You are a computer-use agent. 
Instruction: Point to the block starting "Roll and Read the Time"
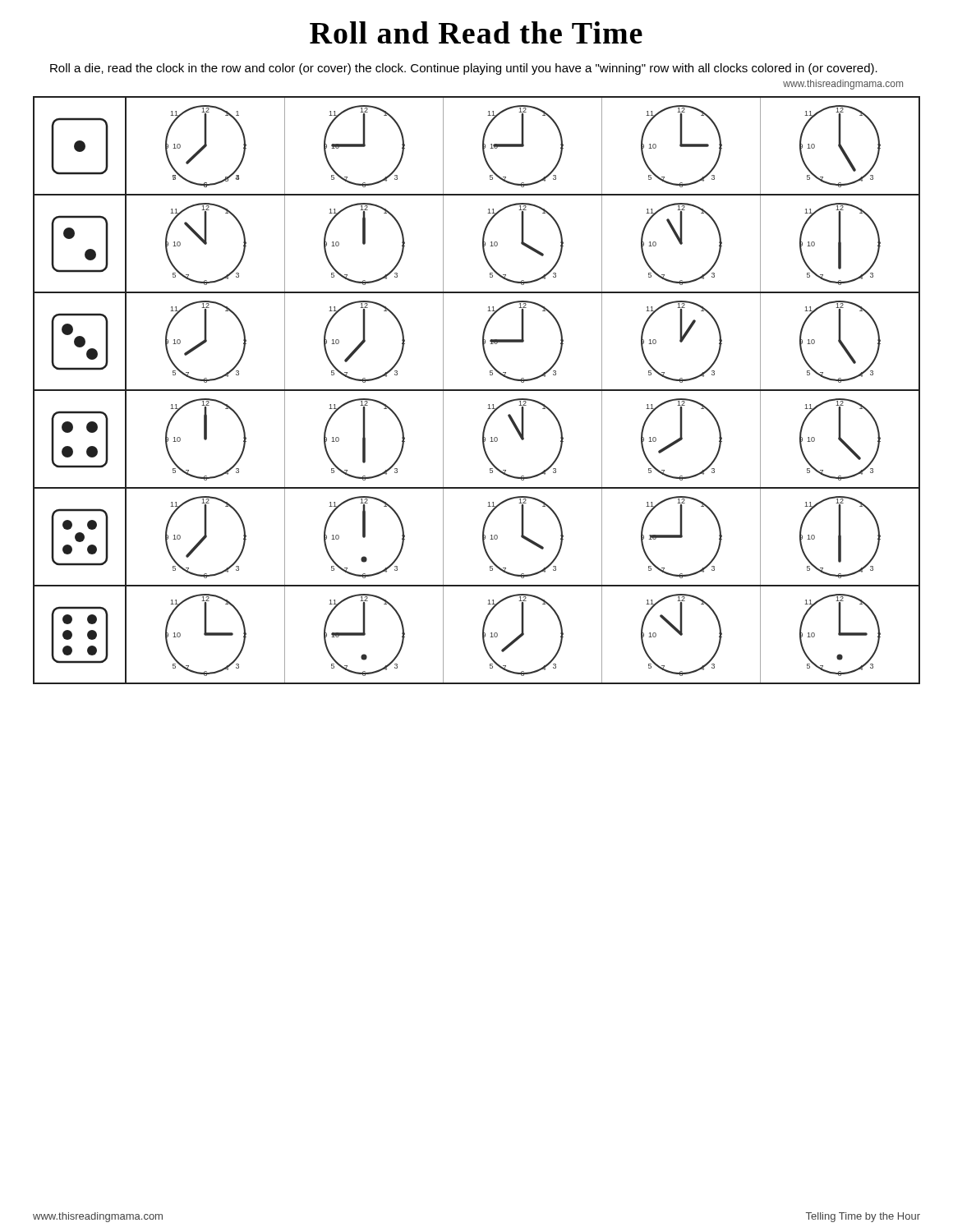(476, 33)
